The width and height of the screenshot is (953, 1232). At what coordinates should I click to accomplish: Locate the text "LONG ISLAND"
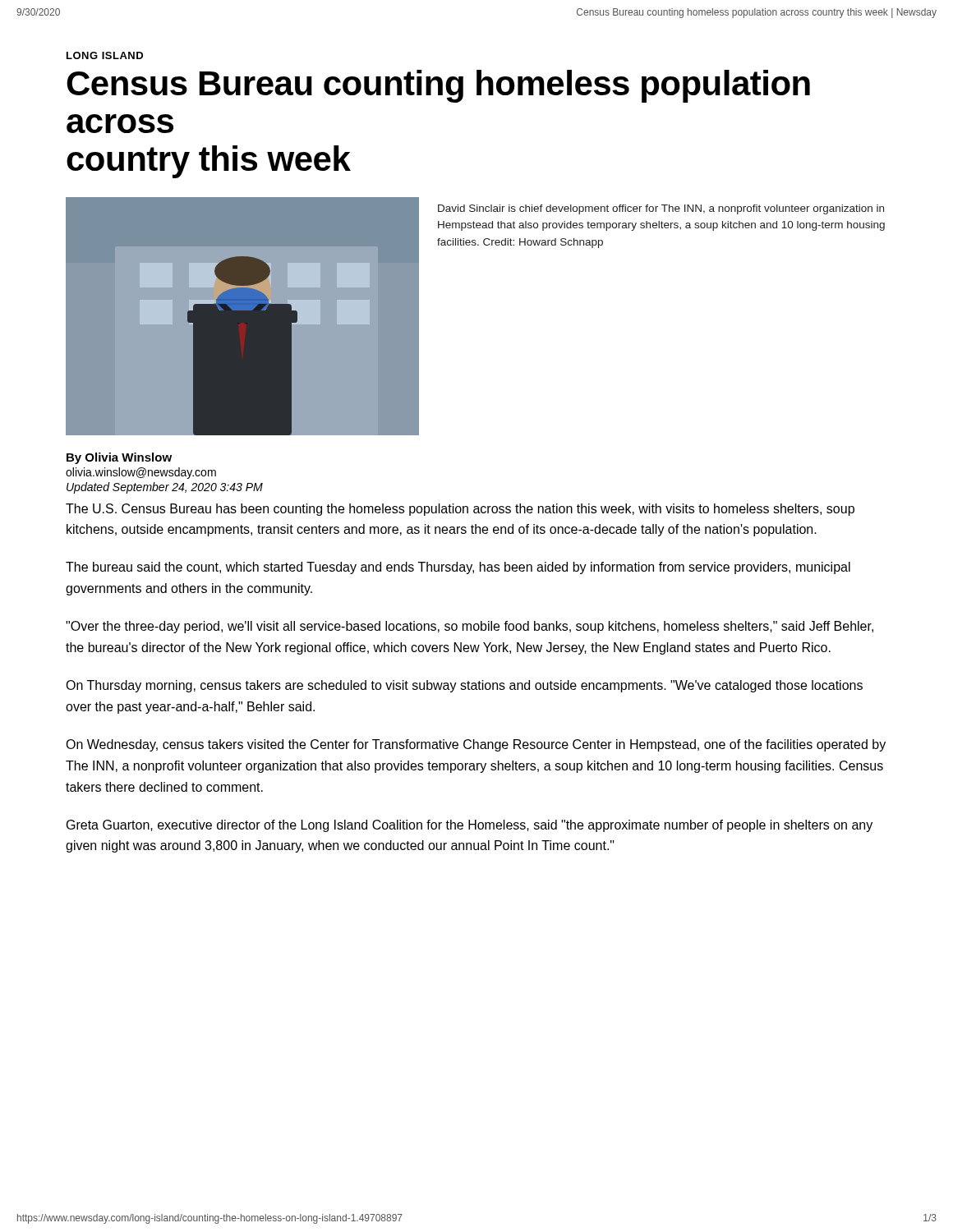point(105,55)
